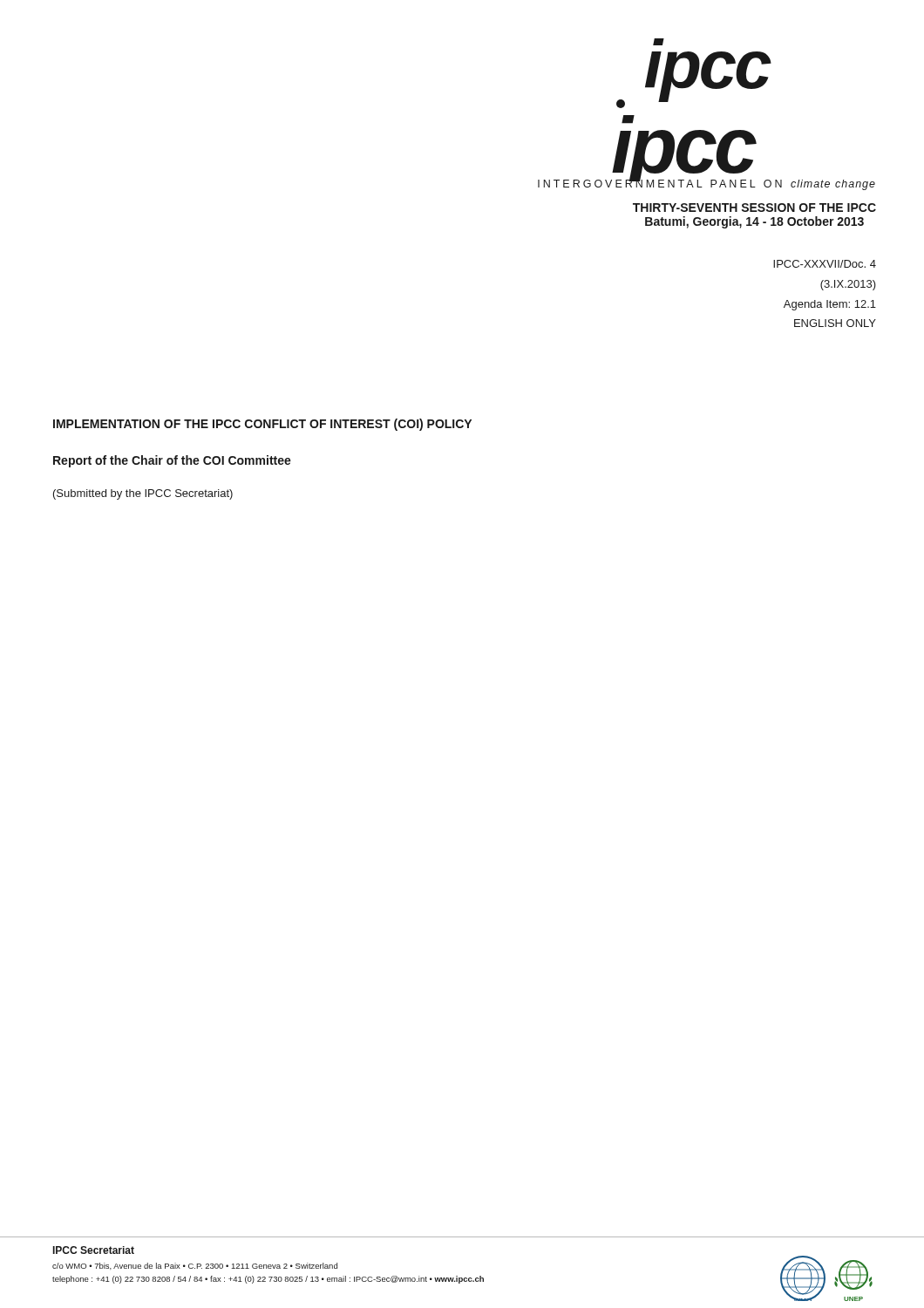The image size is (924, 1308).
Task: Click on the title that says "IMPLEMENTATION OF THE IPCC CONFLICT OF INTEREST"
Action: point(262,424)
